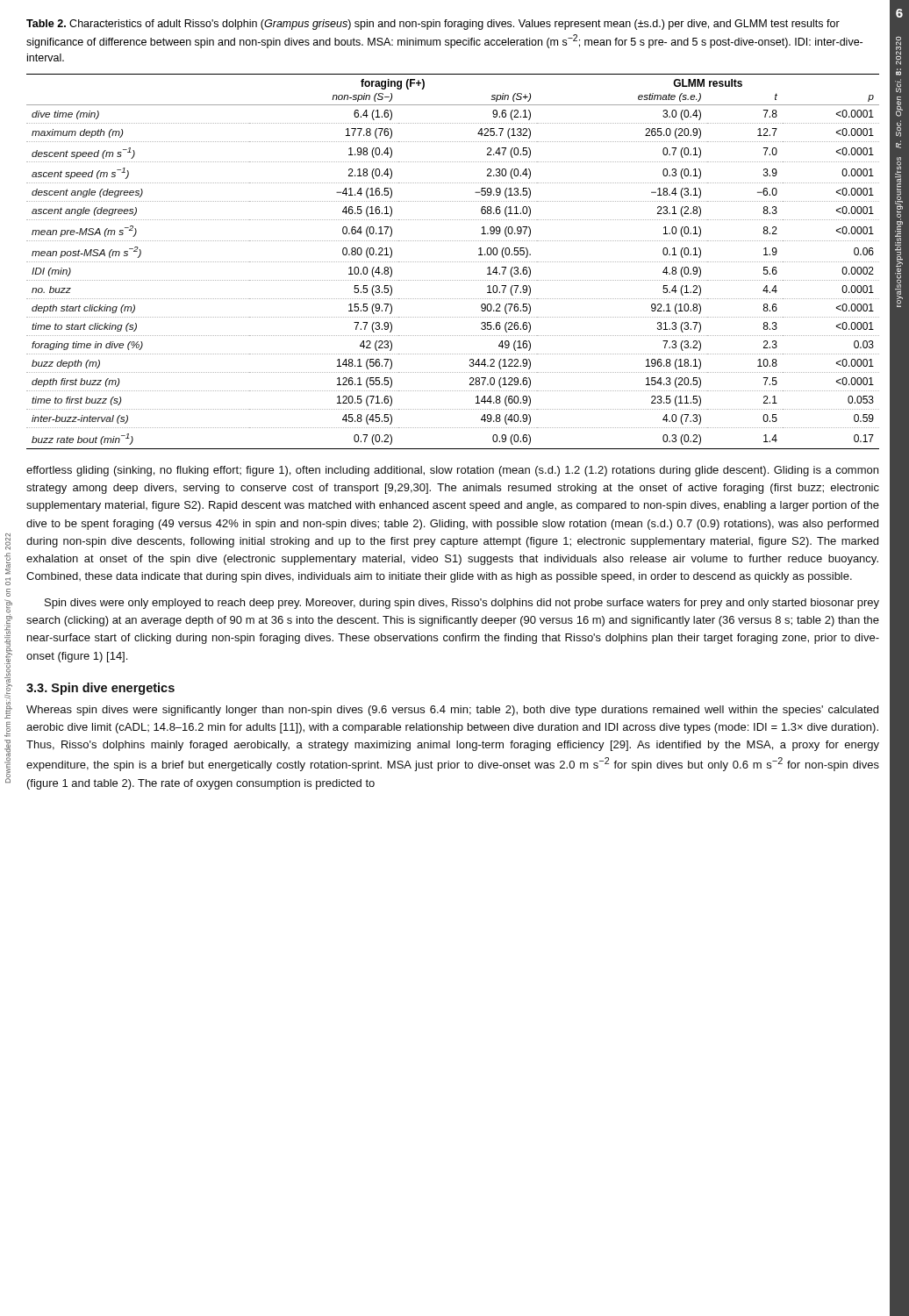Where does it say "3.3. Spin dive energetics"?
Image resolution: width=909 pixels, height=1316 pixels.
101,688
